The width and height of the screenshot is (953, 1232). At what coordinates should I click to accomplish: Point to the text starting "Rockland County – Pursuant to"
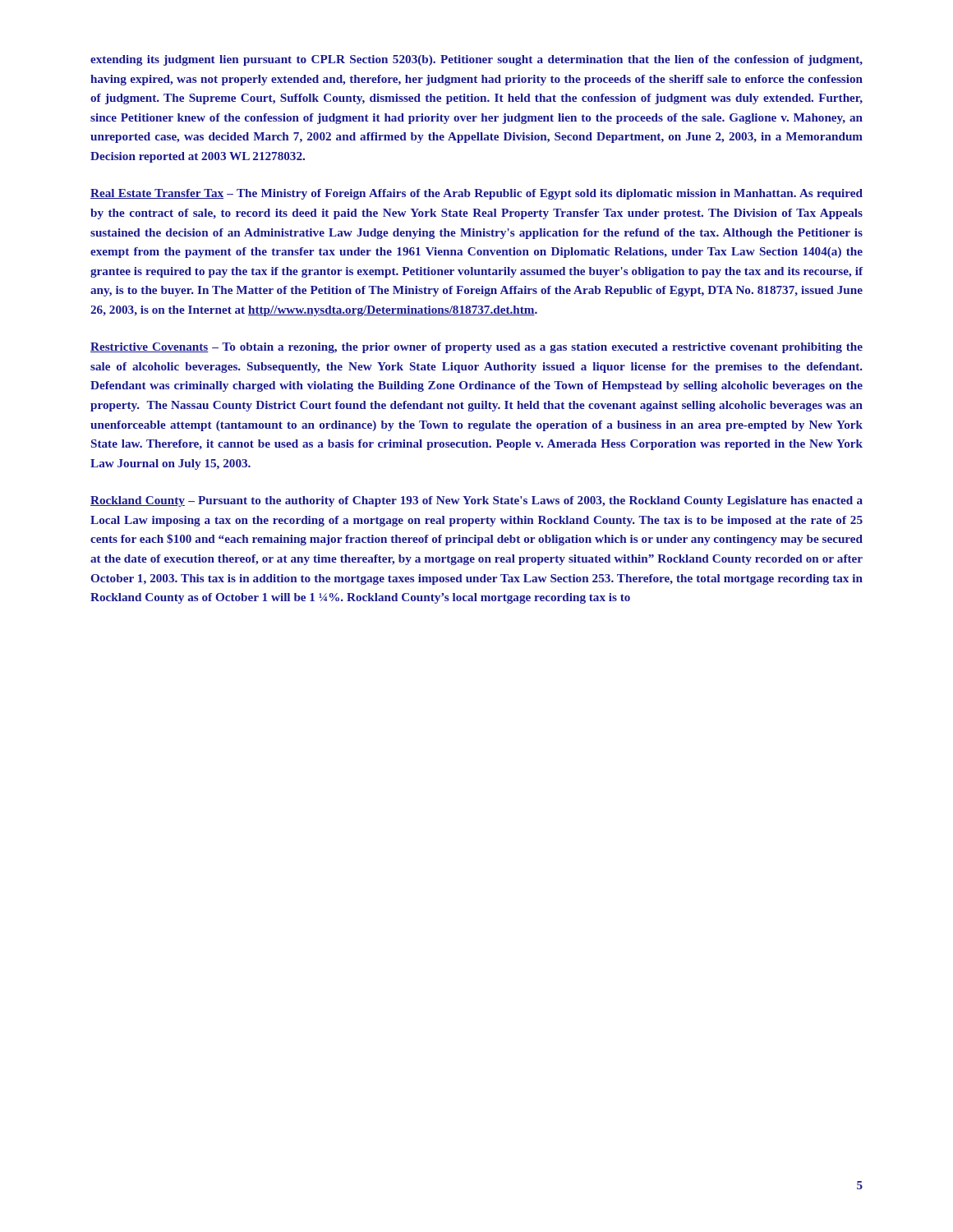click(x=476, y=548)
